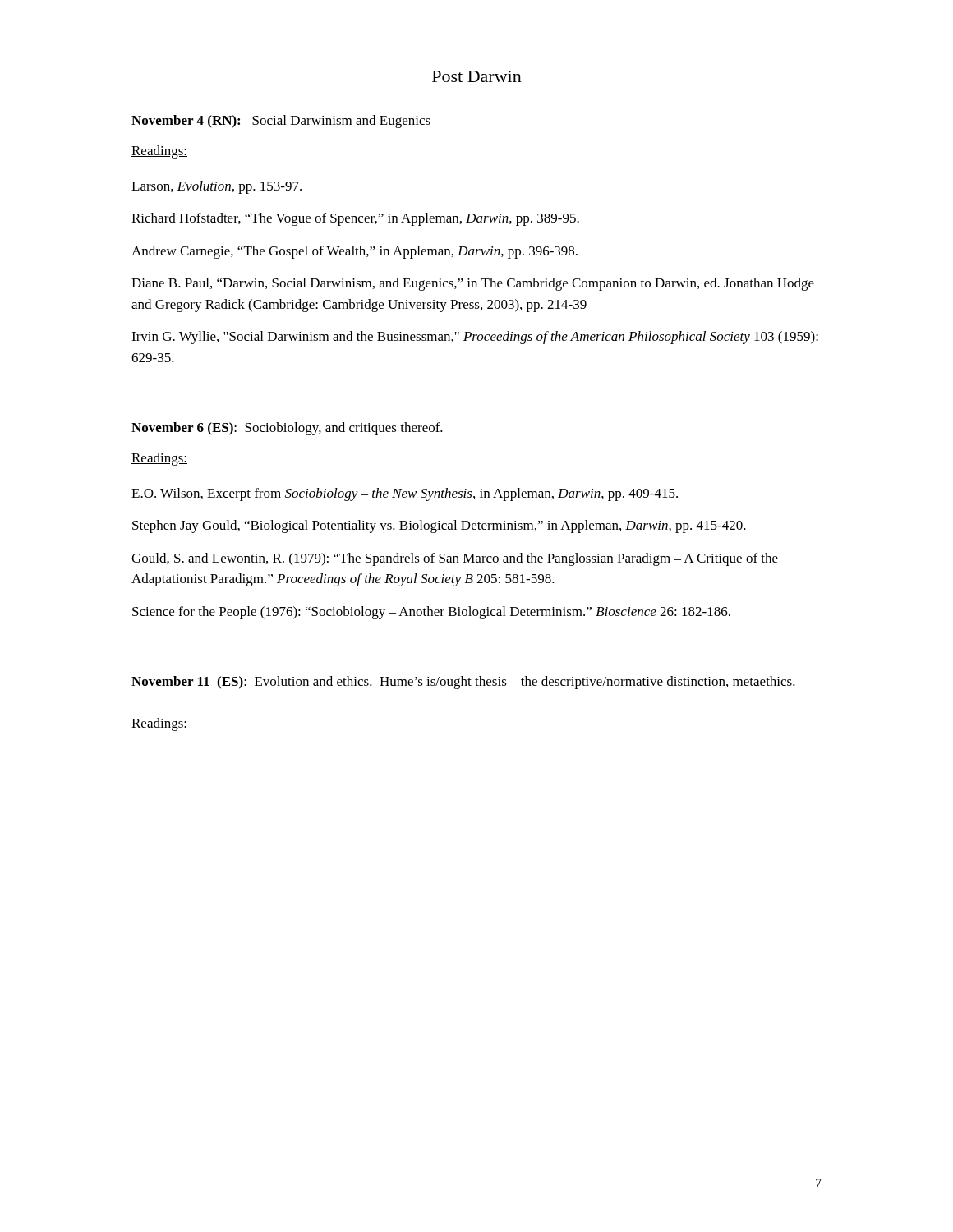Image resolution: width=953 pixels, height=1232 pixels.
Task: Click on the list item that says "Gould, S. and"
Action: 455,568
